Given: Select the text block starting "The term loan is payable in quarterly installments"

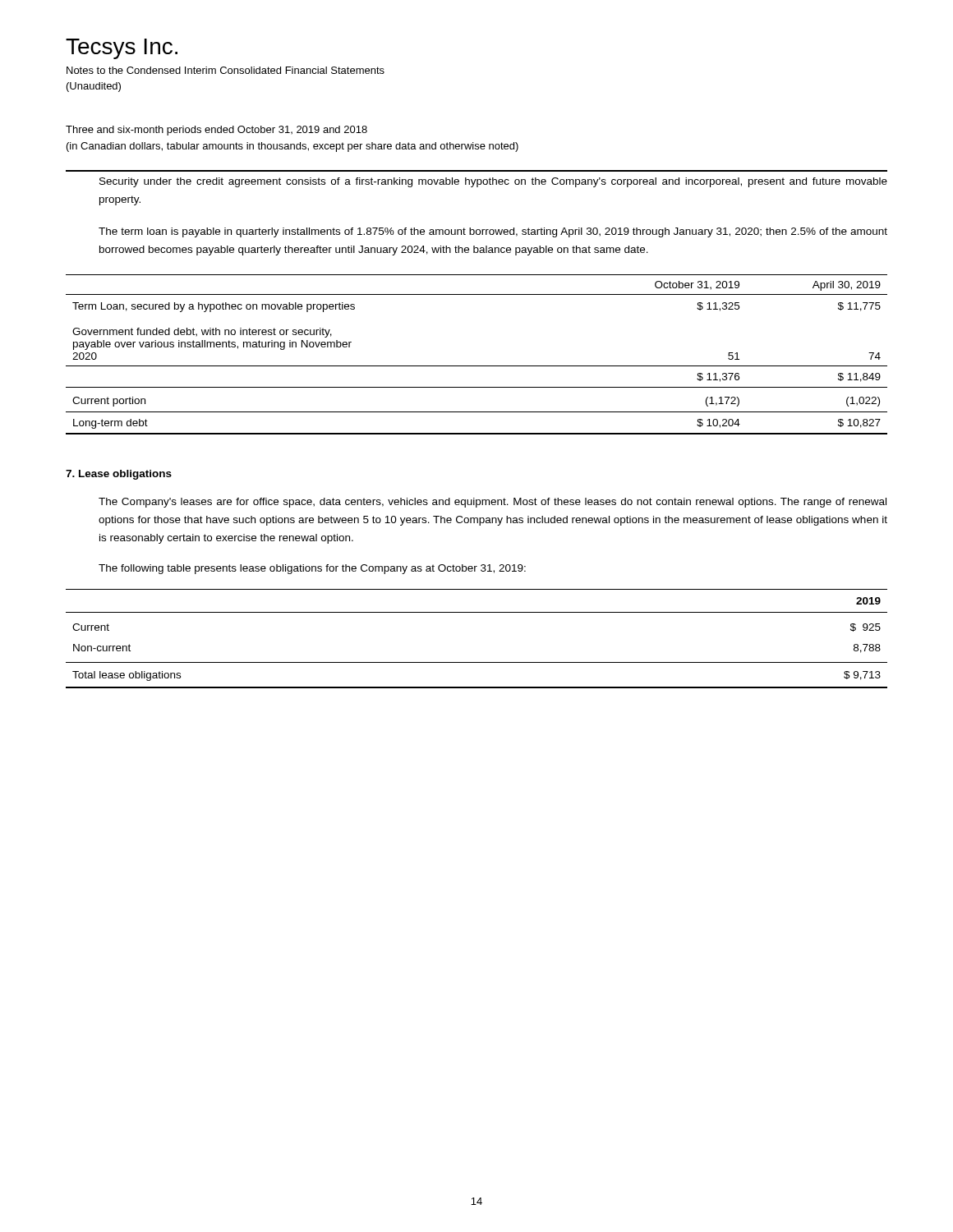Looking at the screenshot, I should coord(493,240).
